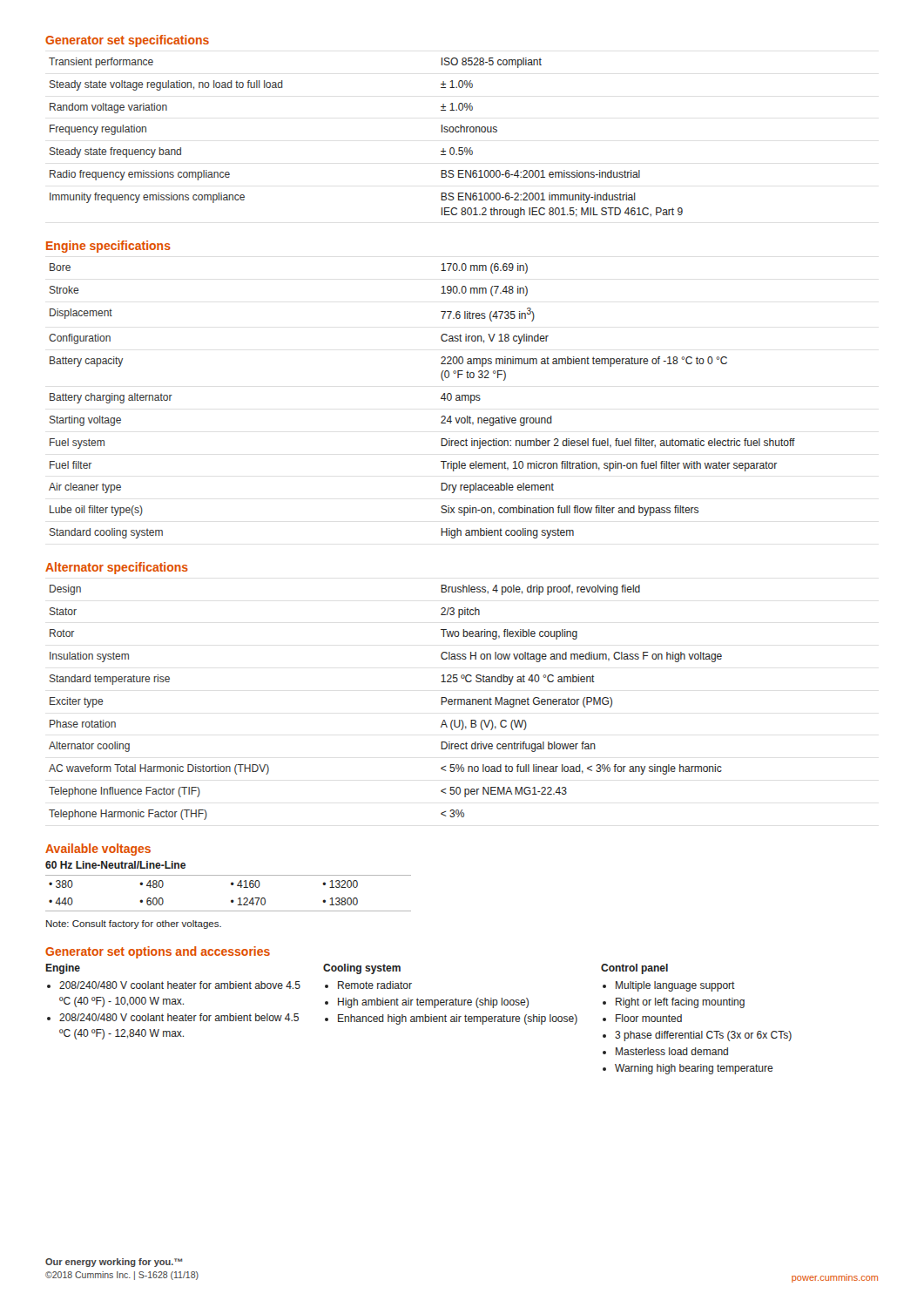Navigate to the passage starting "Alternator specifications"
Viewport: 924px width, 1307px height.
117,567
